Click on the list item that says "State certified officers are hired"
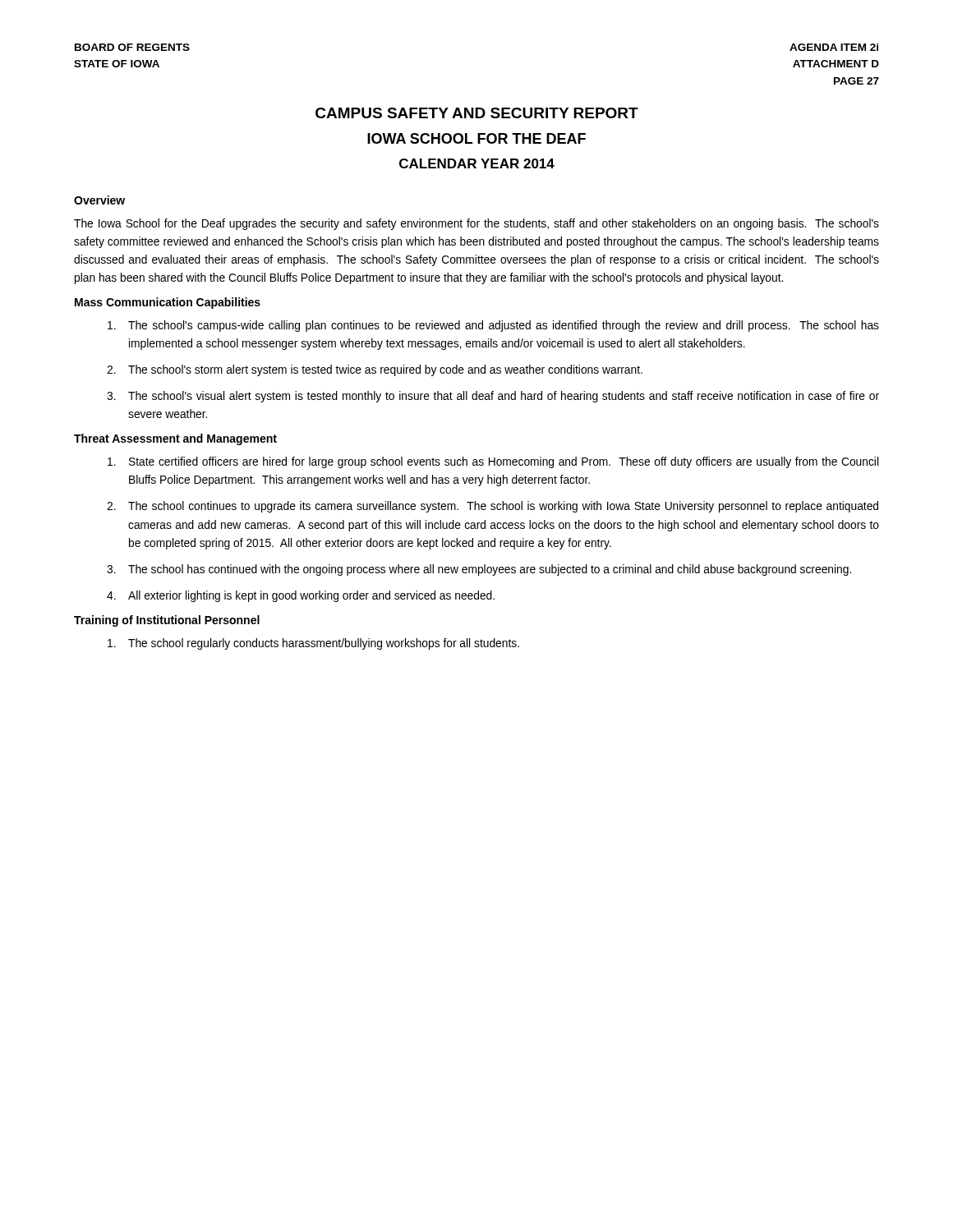Image resolution: width=953 pixels, height=1232 pixels. [493, 472]
